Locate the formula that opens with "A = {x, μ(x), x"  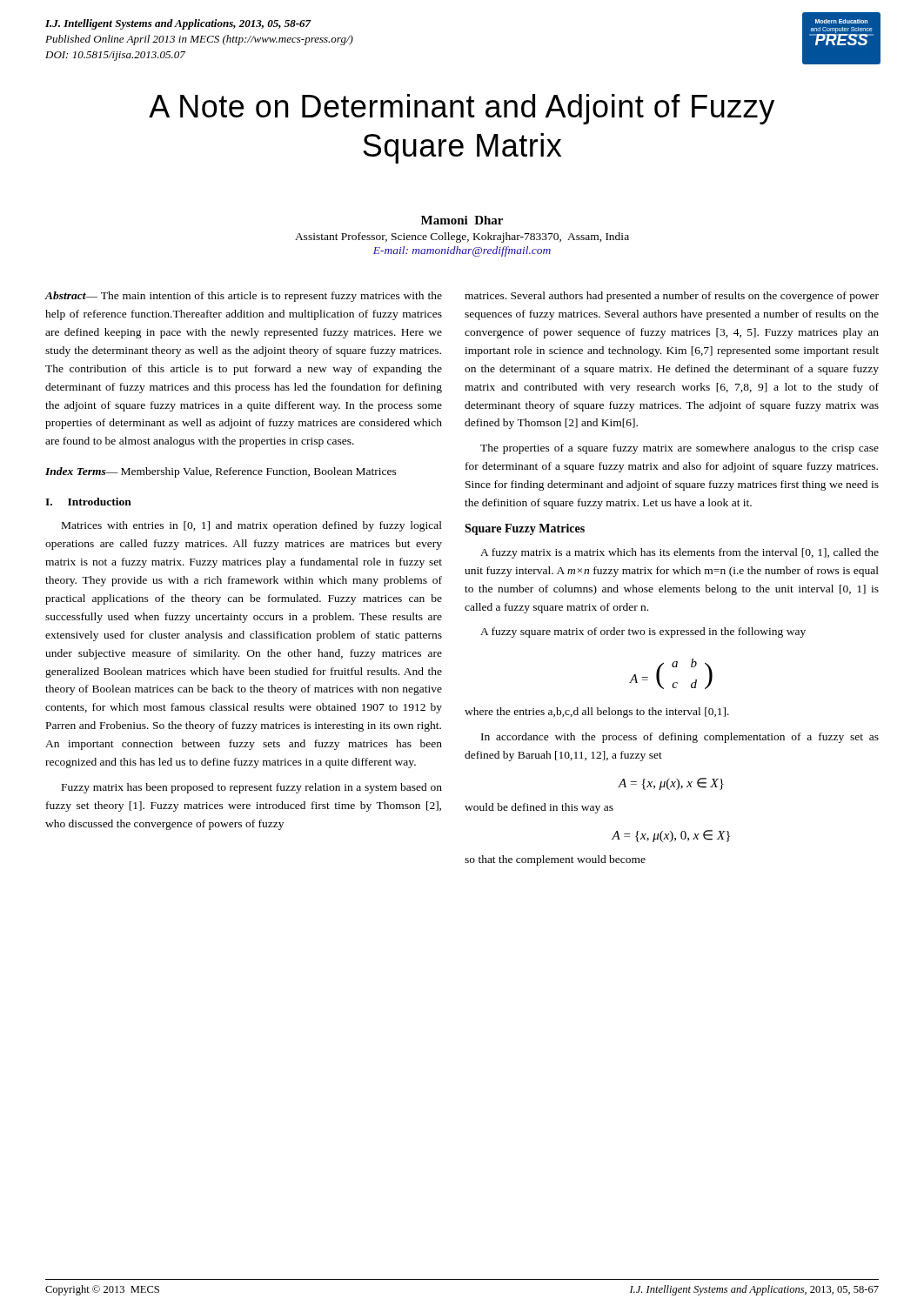click(x=672, y=783)
